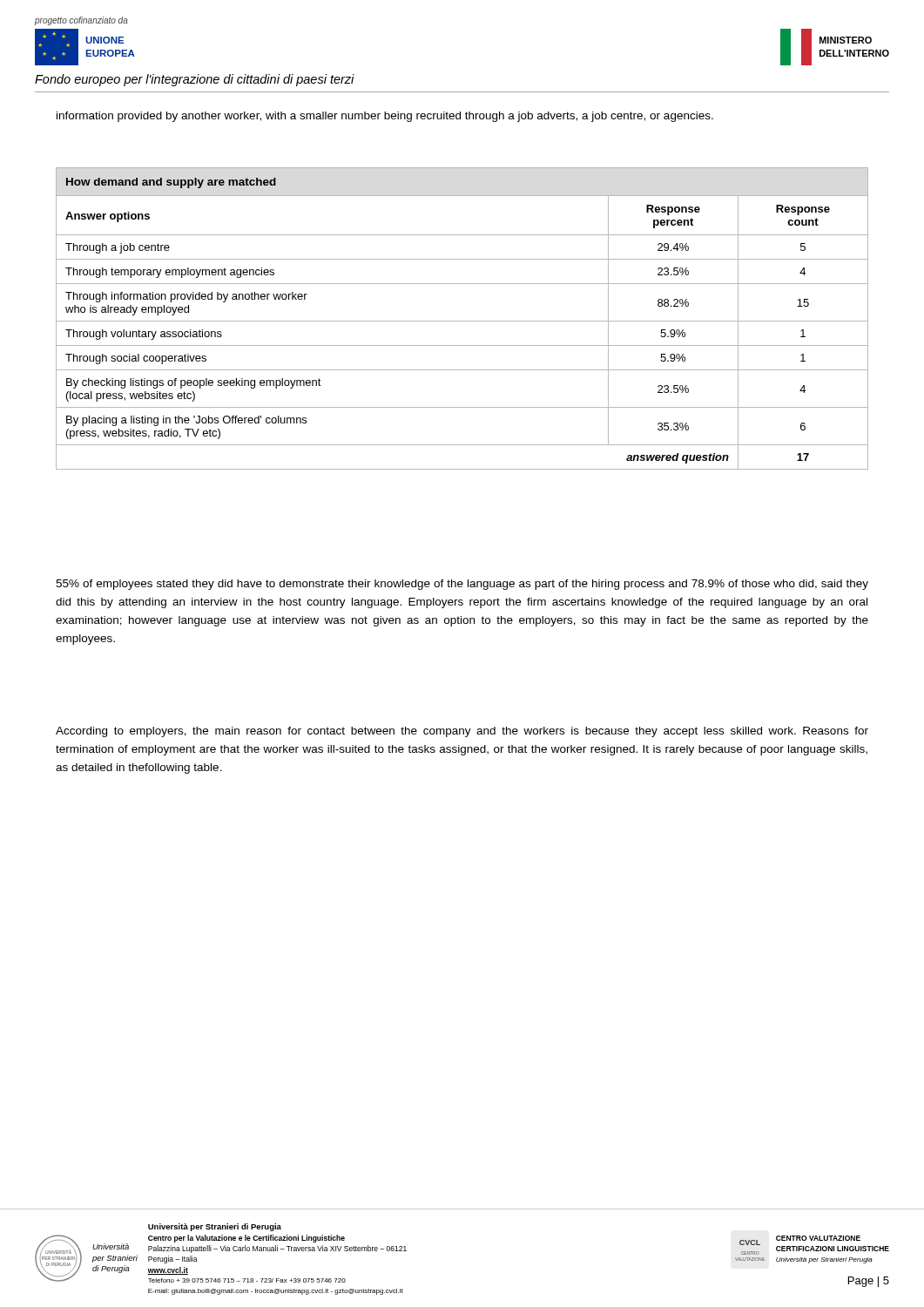This screenshot has width=924, height=1307.
Task: Locate a table
Action: [x=462, y=318]
